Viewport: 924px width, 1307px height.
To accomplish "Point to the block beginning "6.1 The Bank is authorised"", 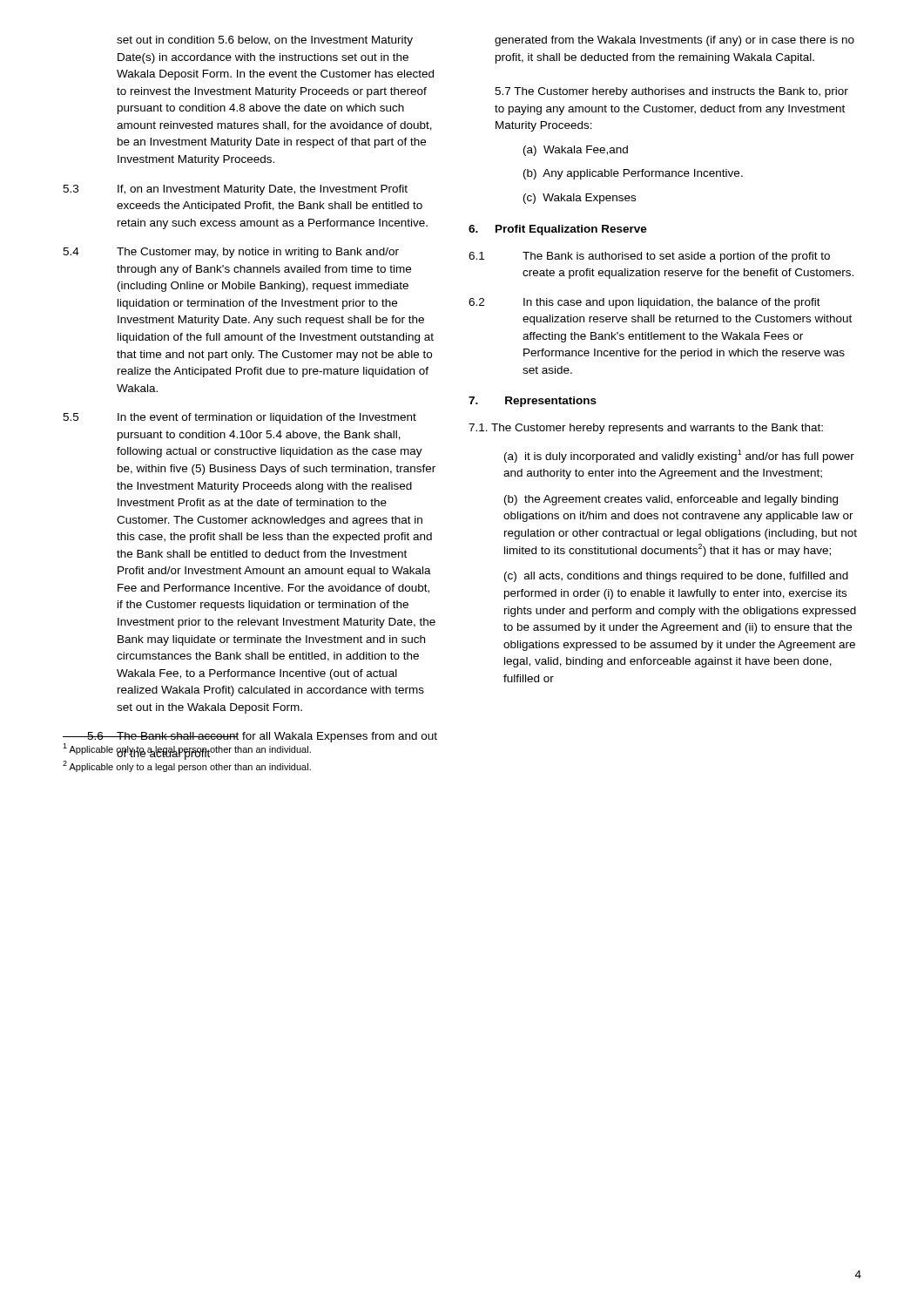I will coord(664,264).
